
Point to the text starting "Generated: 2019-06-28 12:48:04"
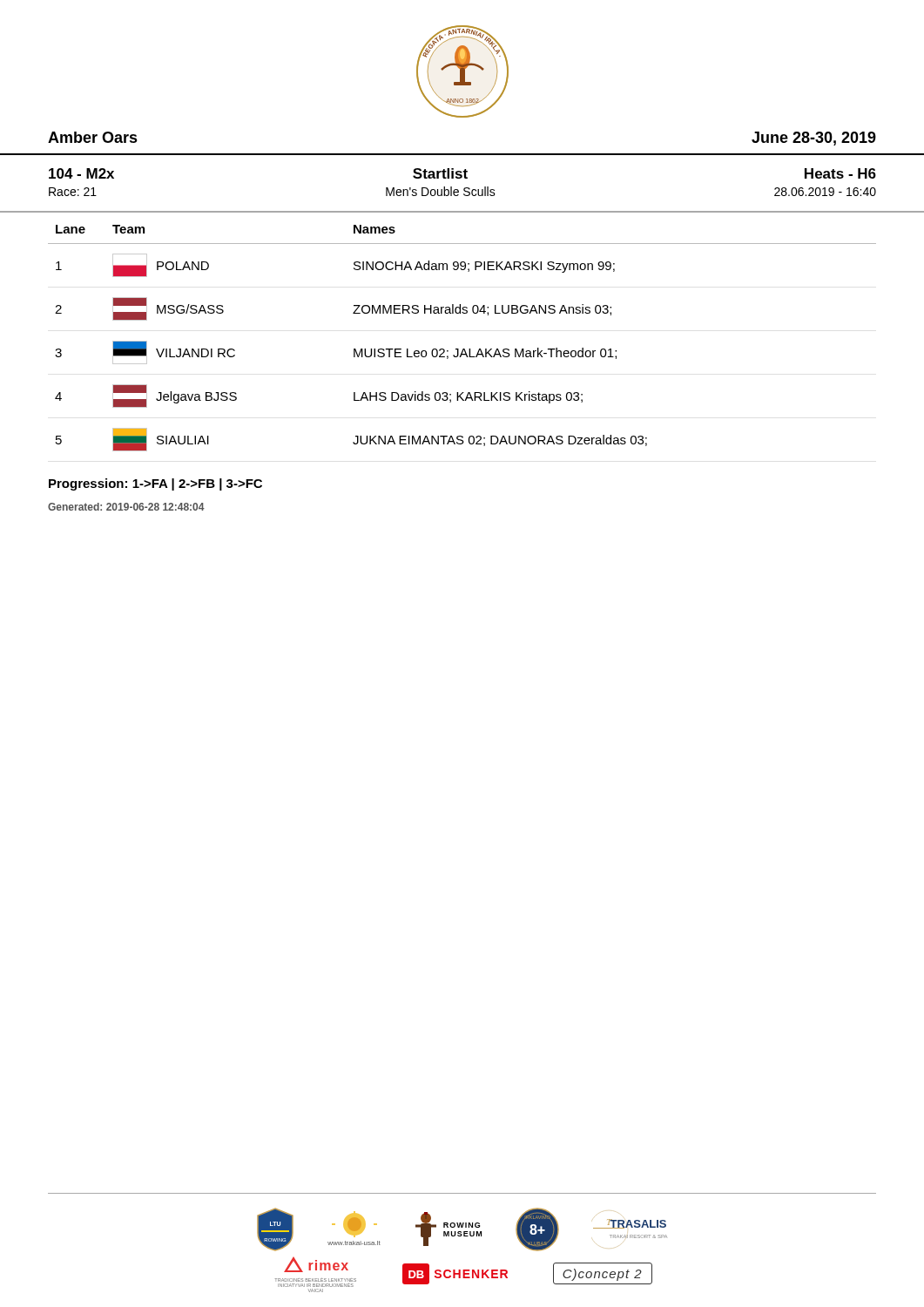tap(126, 507)
